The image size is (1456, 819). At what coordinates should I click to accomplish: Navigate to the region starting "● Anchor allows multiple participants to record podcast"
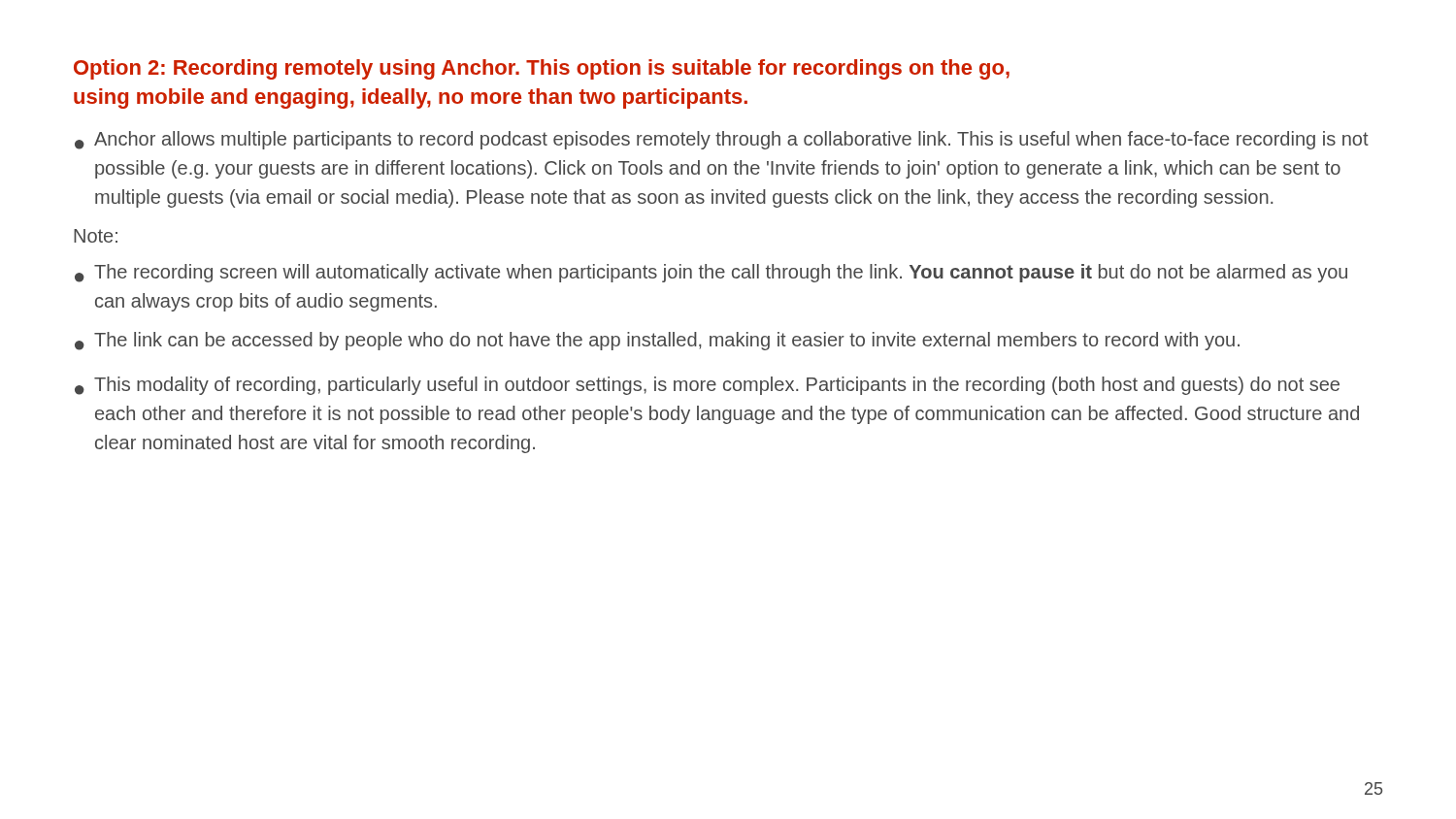(x=728, y=168)
